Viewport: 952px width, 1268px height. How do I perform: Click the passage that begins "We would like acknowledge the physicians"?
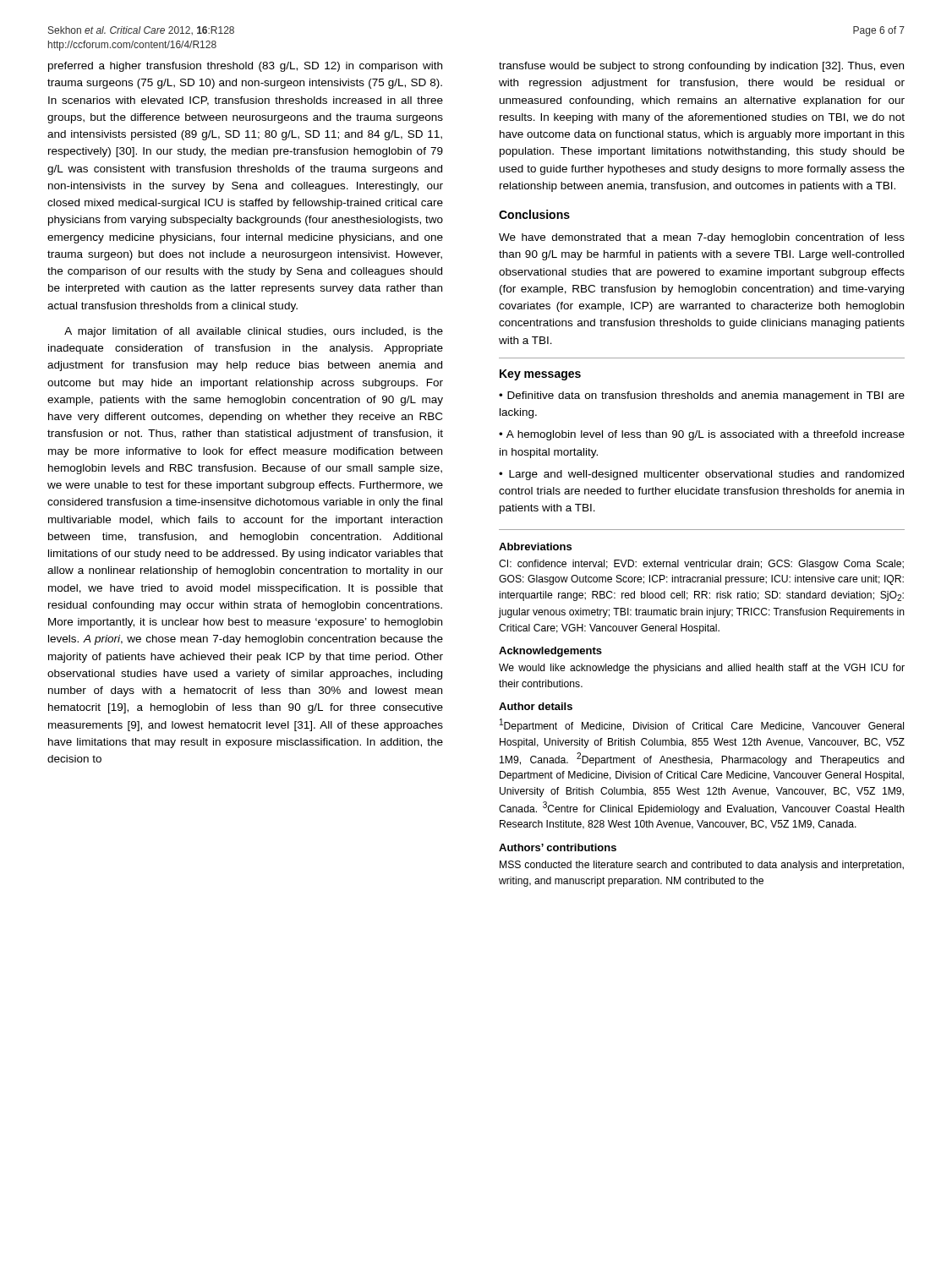point(702,676)
